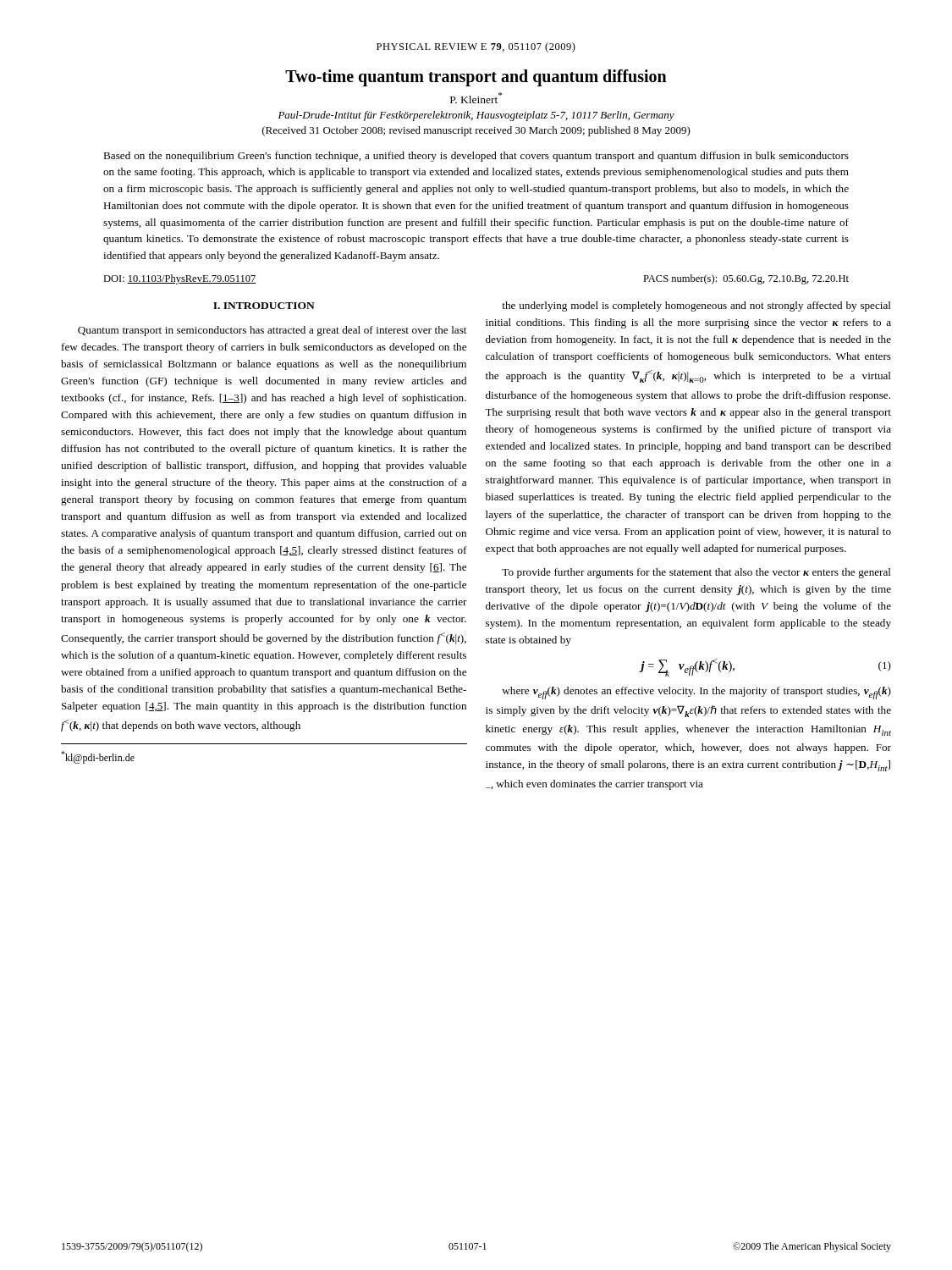Point to "j = ∑k veff(k)f<(k), (1)"
The width and height of the screenshot is (952, 1270).
tap(699, 668)
